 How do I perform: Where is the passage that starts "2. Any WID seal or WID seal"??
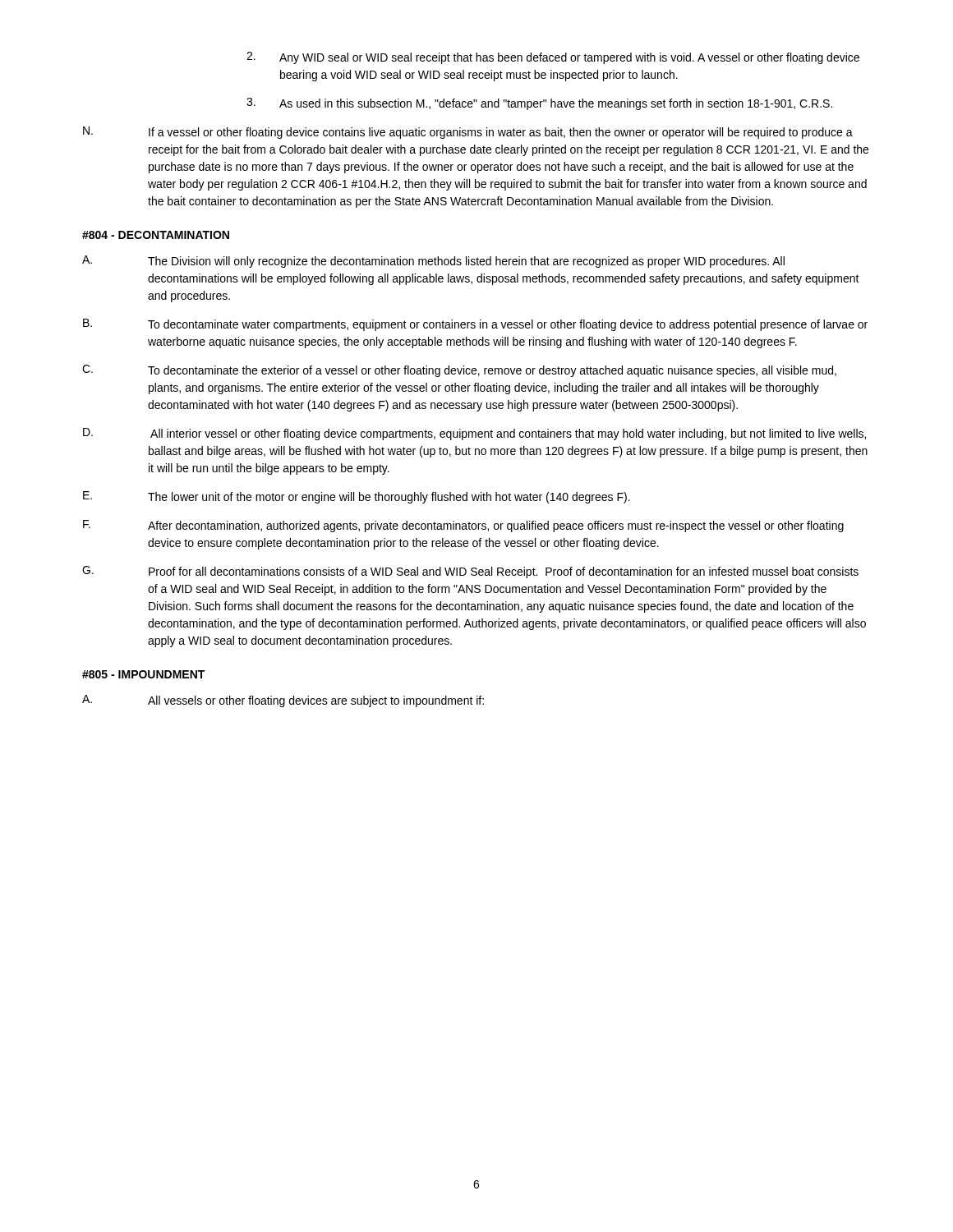(559, 67)
